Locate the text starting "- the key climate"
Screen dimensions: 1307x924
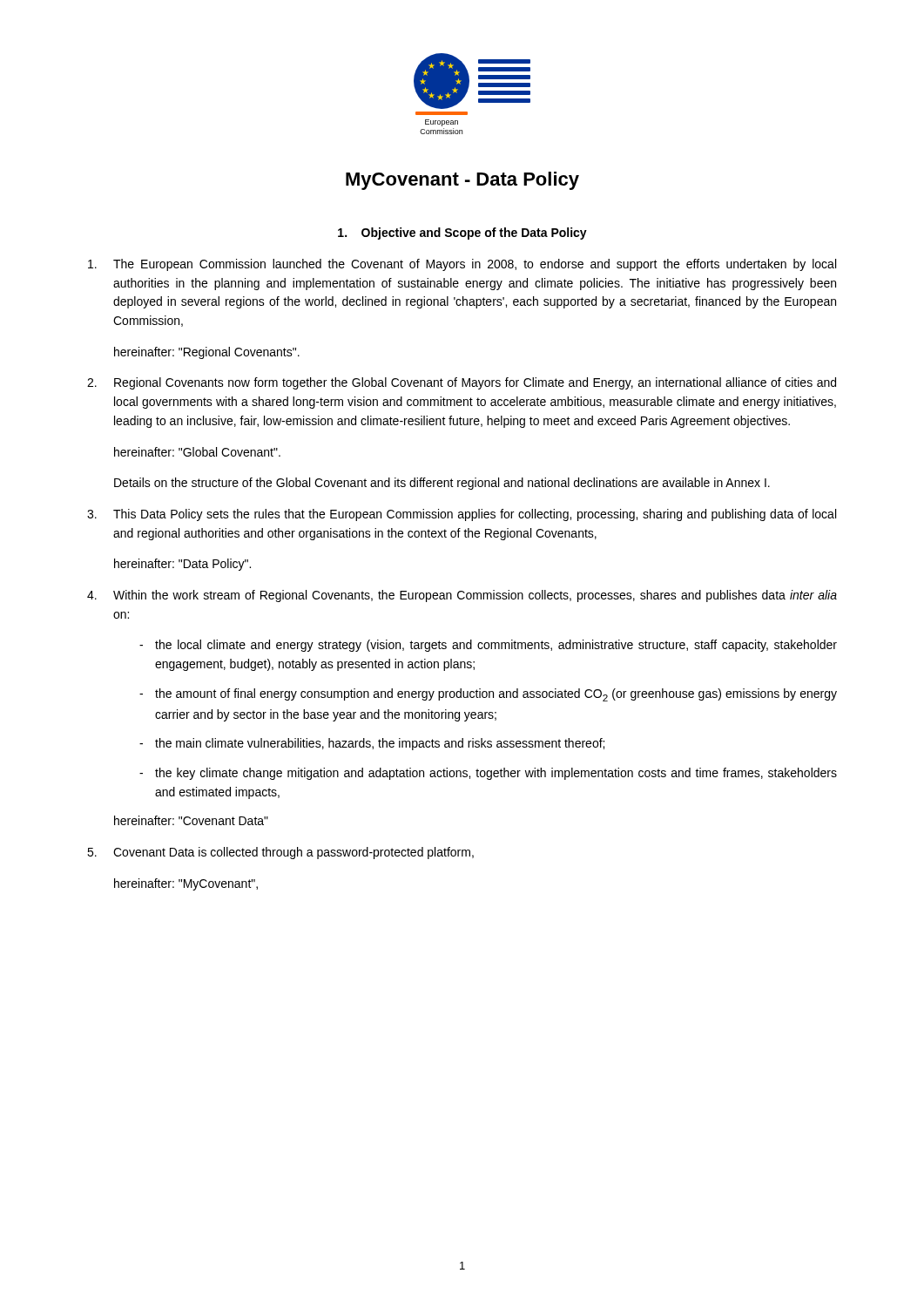point(488,783)
